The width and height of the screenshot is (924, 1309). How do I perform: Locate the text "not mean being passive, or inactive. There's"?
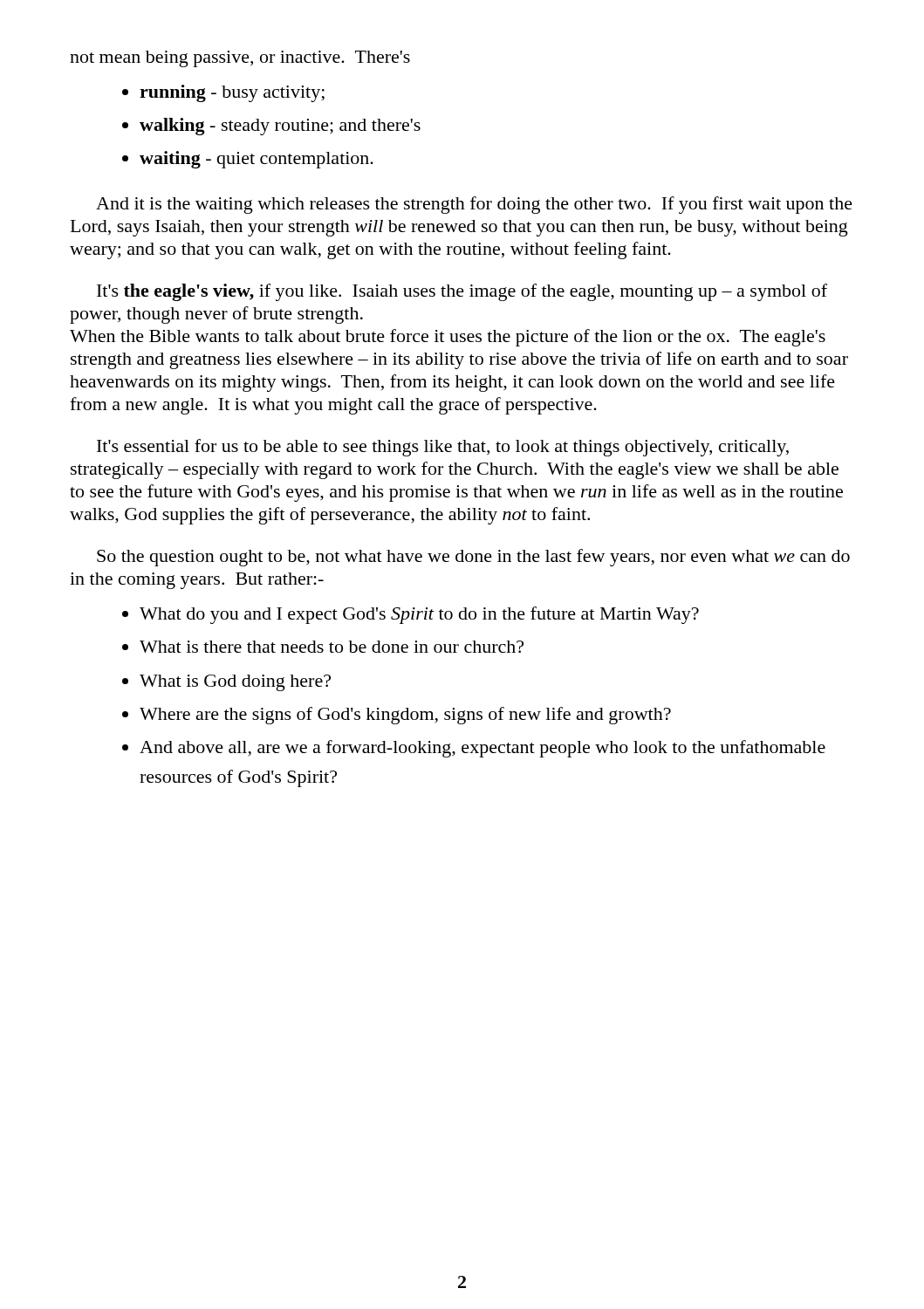click(x=240, y=56)
